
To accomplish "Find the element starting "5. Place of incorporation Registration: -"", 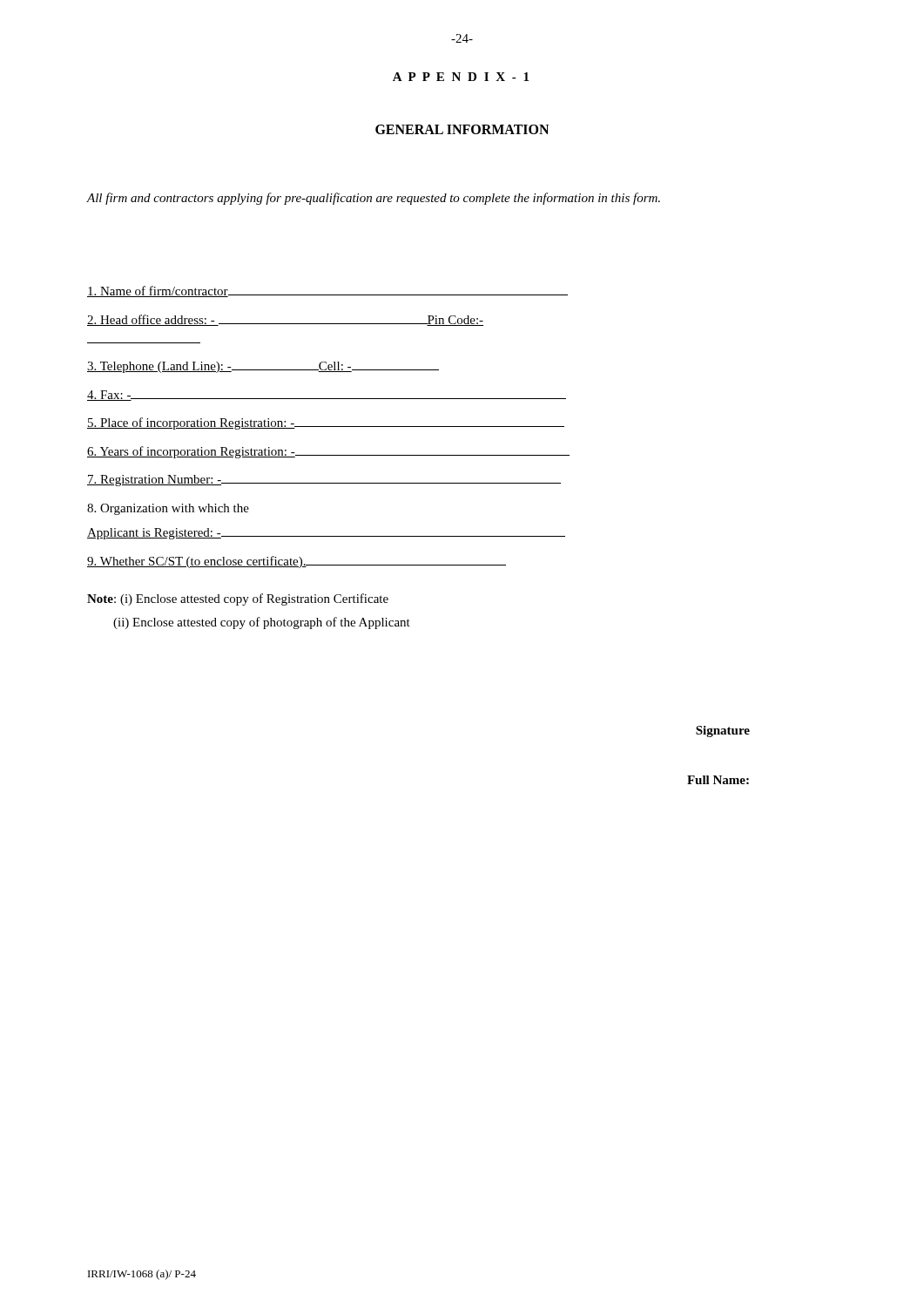I will (326, 423).
